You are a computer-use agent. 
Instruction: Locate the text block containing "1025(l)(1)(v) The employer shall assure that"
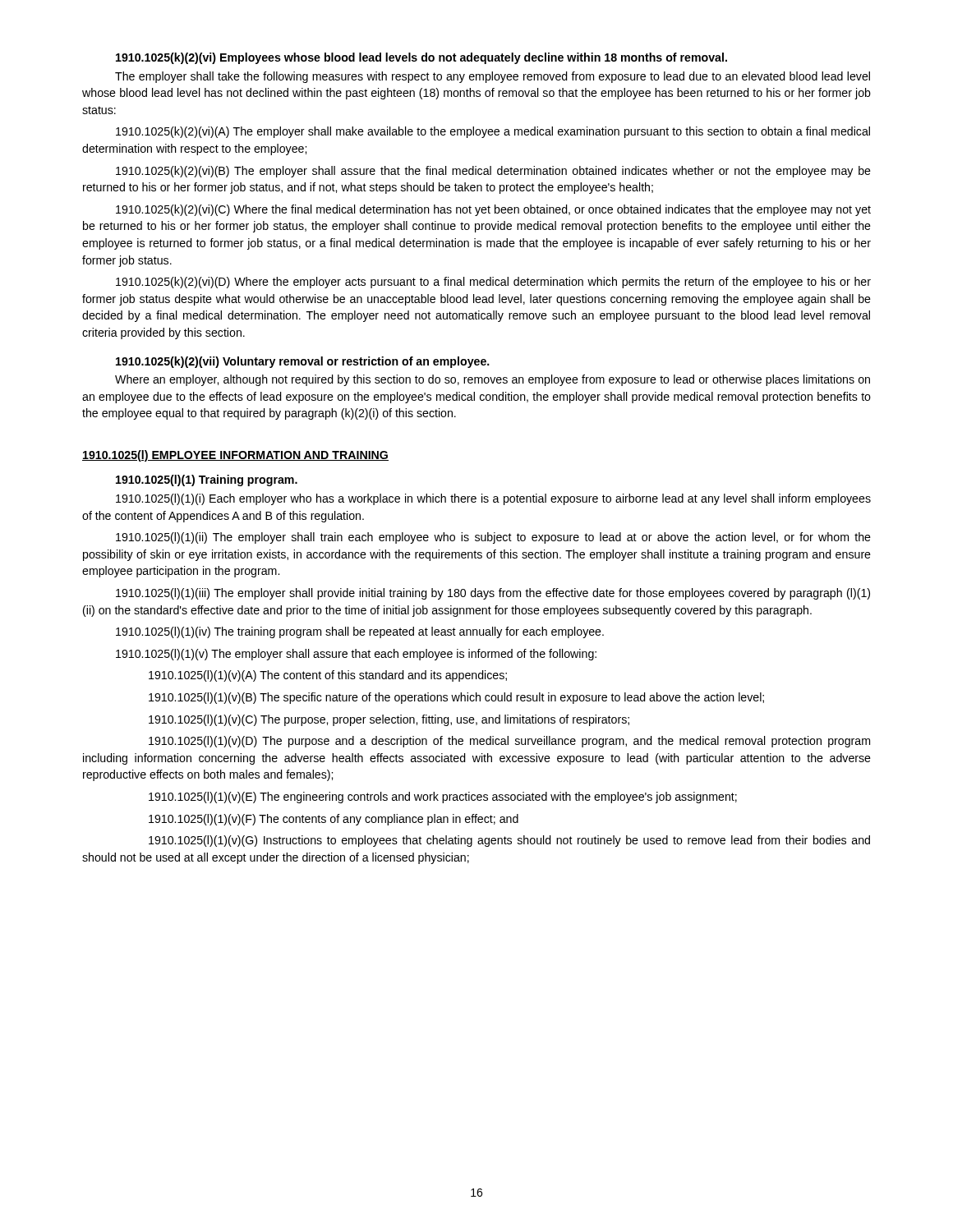356,654
